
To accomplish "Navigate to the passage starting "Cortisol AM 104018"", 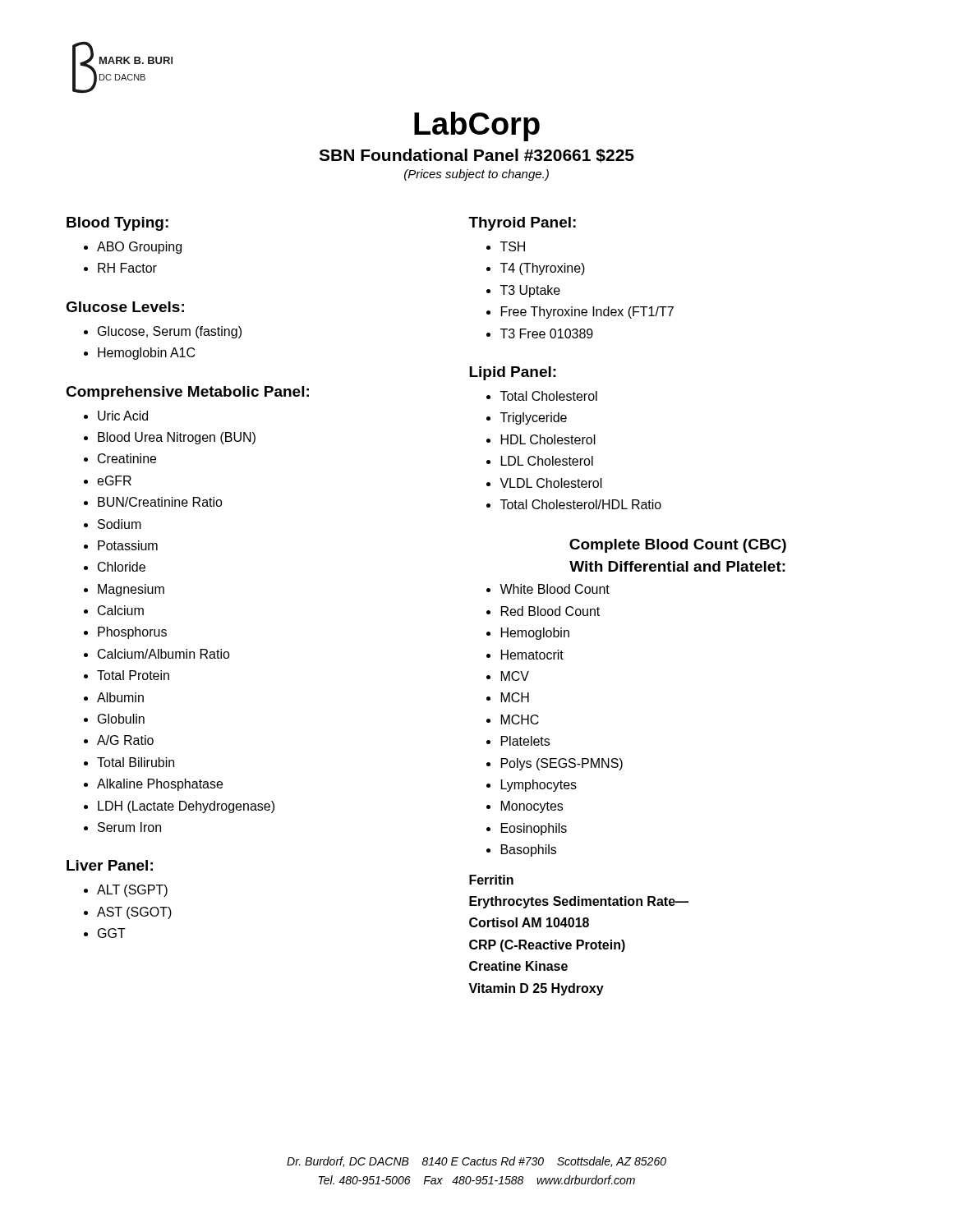I will pyautogui.click(x=529, y=923).
